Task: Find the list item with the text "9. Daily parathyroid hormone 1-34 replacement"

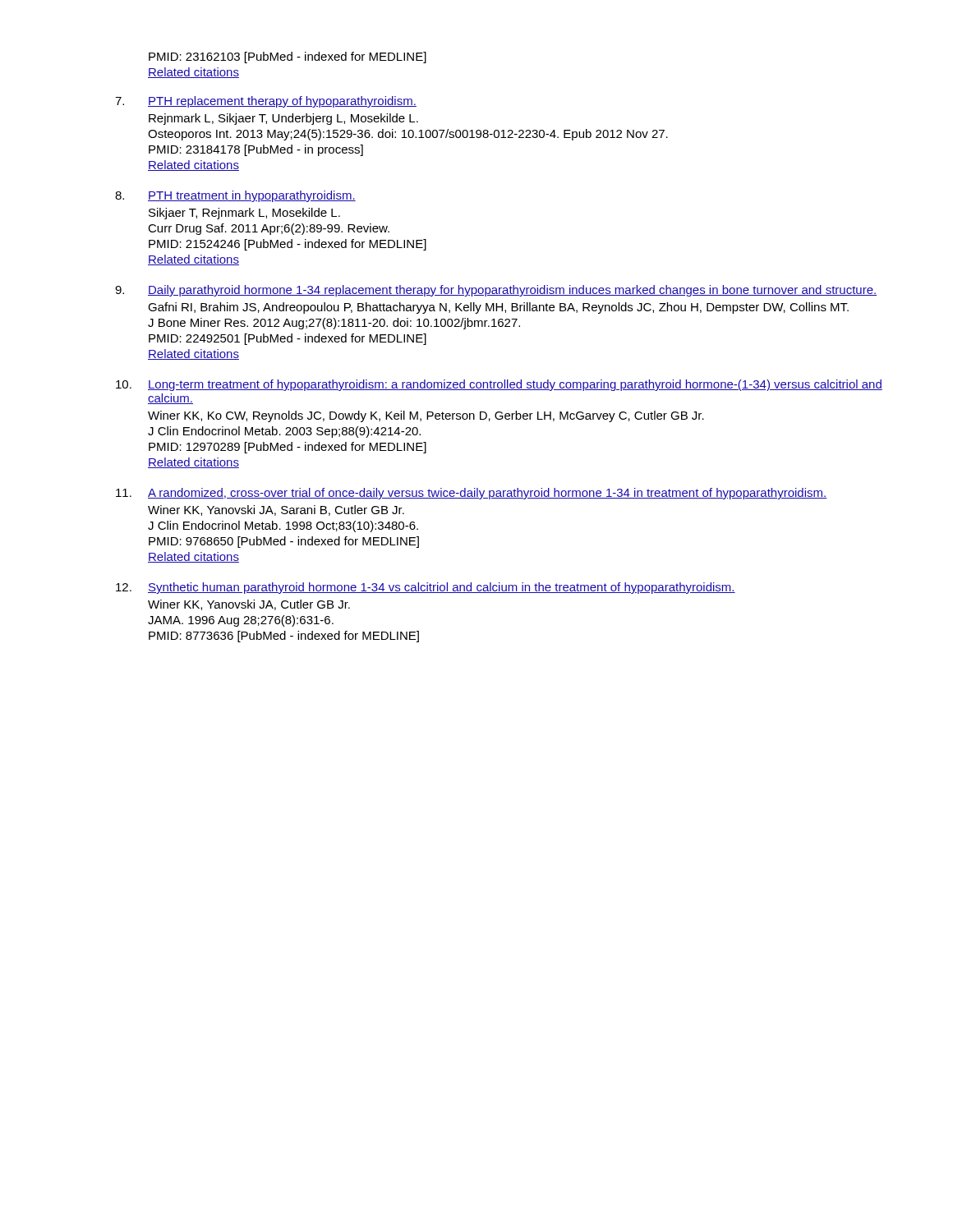Action: point(501,322)
